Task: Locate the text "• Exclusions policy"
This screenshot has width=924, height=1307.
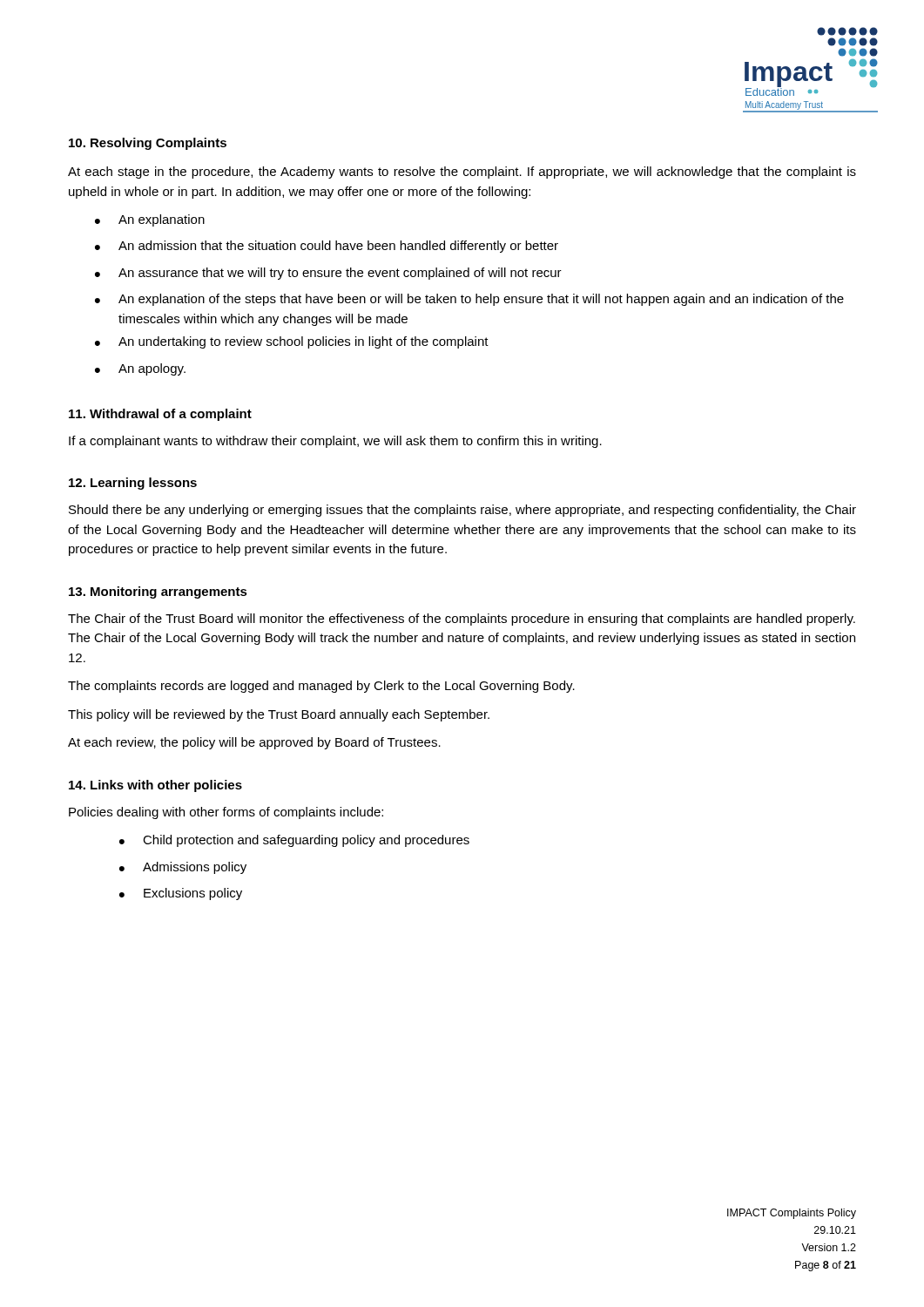Action: tap(181, 894)
